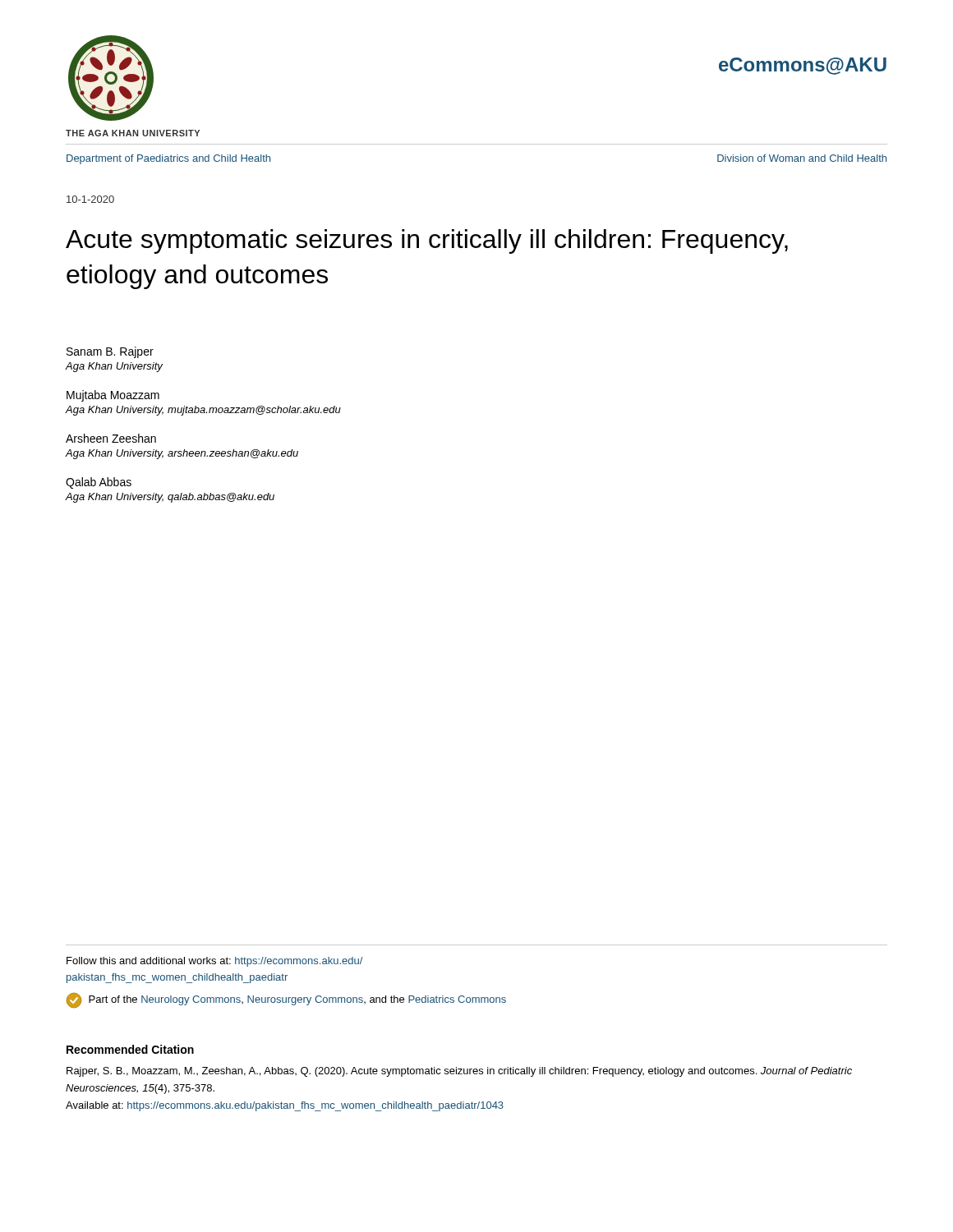This screenshot has height=1232, width=953.
Task: Locate the block starting "Arsheen Zeeshan Aga Khan University, arsheen.zeeshan@aku.edu"
Action: 203,446
